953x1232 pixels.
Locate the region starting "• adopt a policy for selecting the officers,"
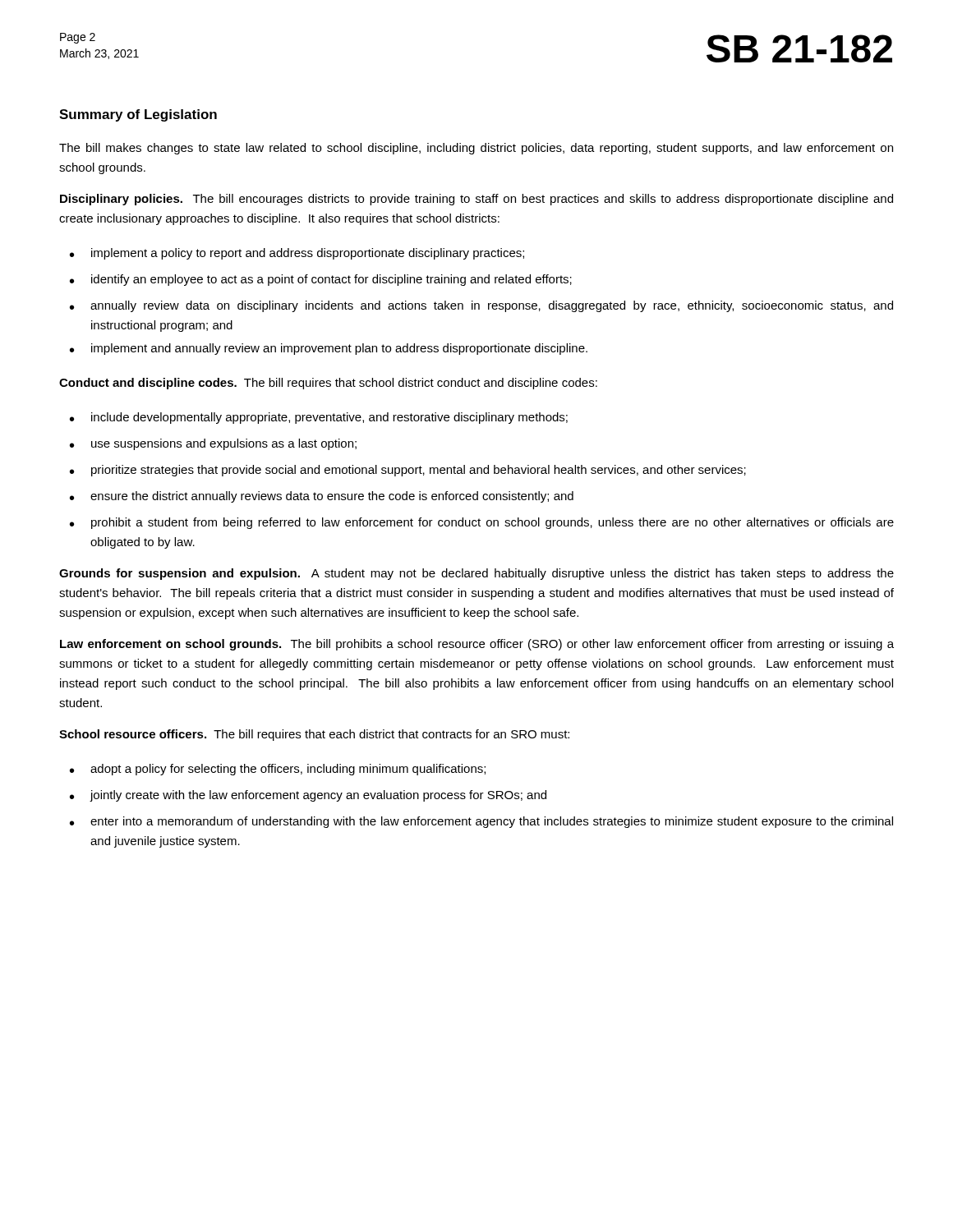point(481,770)
